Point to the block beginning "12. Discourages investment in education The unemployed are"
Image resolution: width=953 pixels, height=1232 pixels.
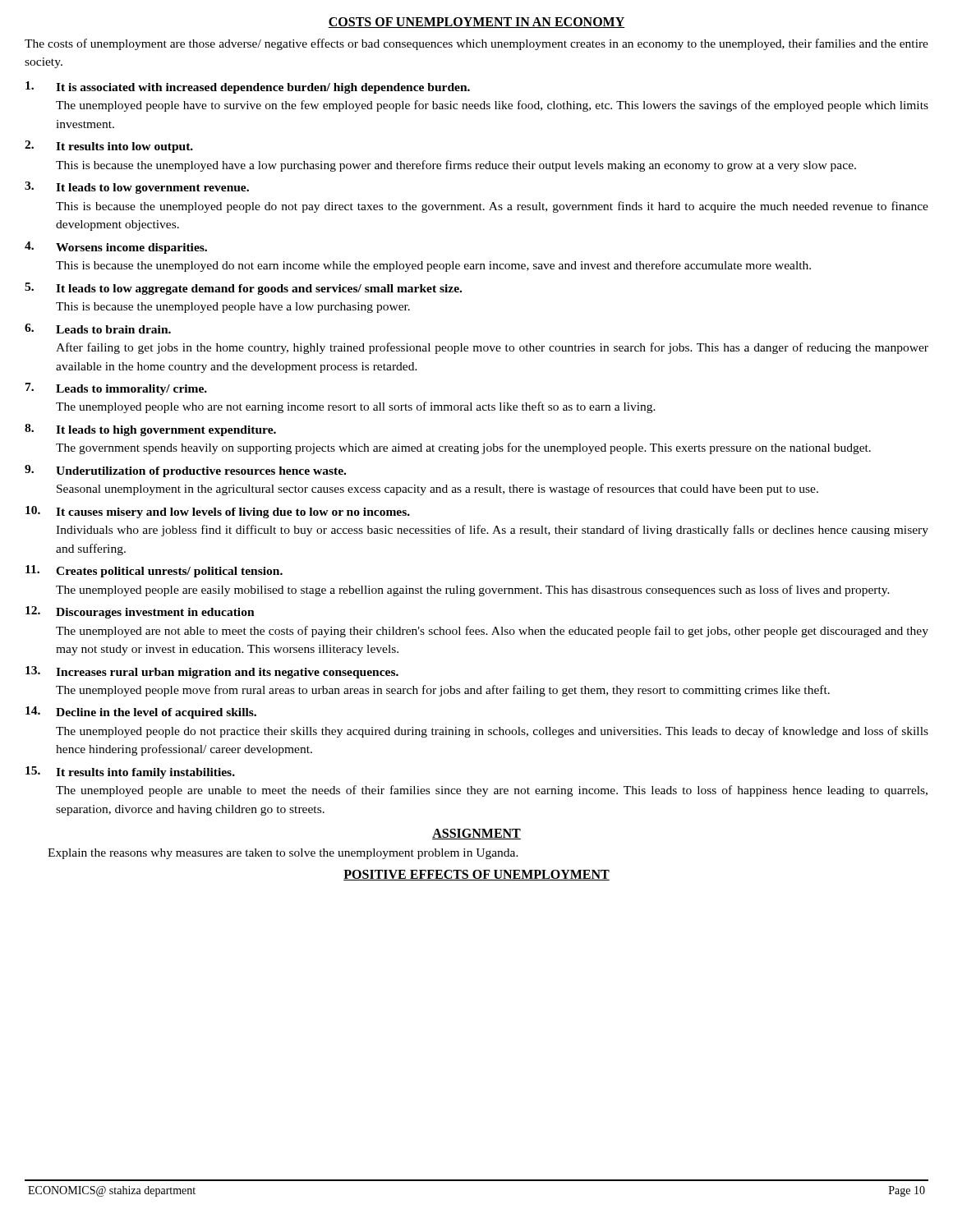pyautogui.click(x=476, y=631)
